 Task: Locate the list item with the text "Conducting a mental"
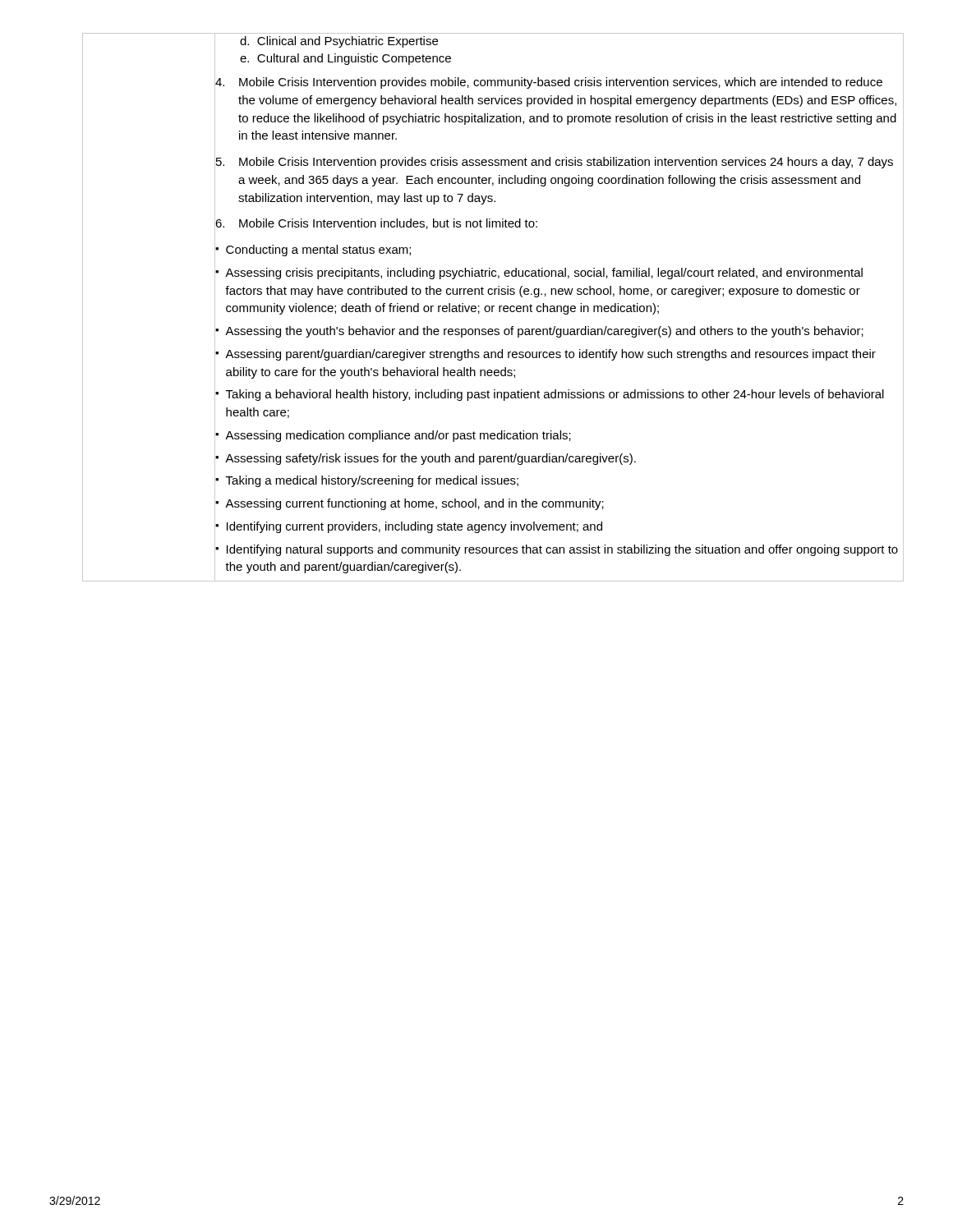pyautogui.click(x=319, y=250)
